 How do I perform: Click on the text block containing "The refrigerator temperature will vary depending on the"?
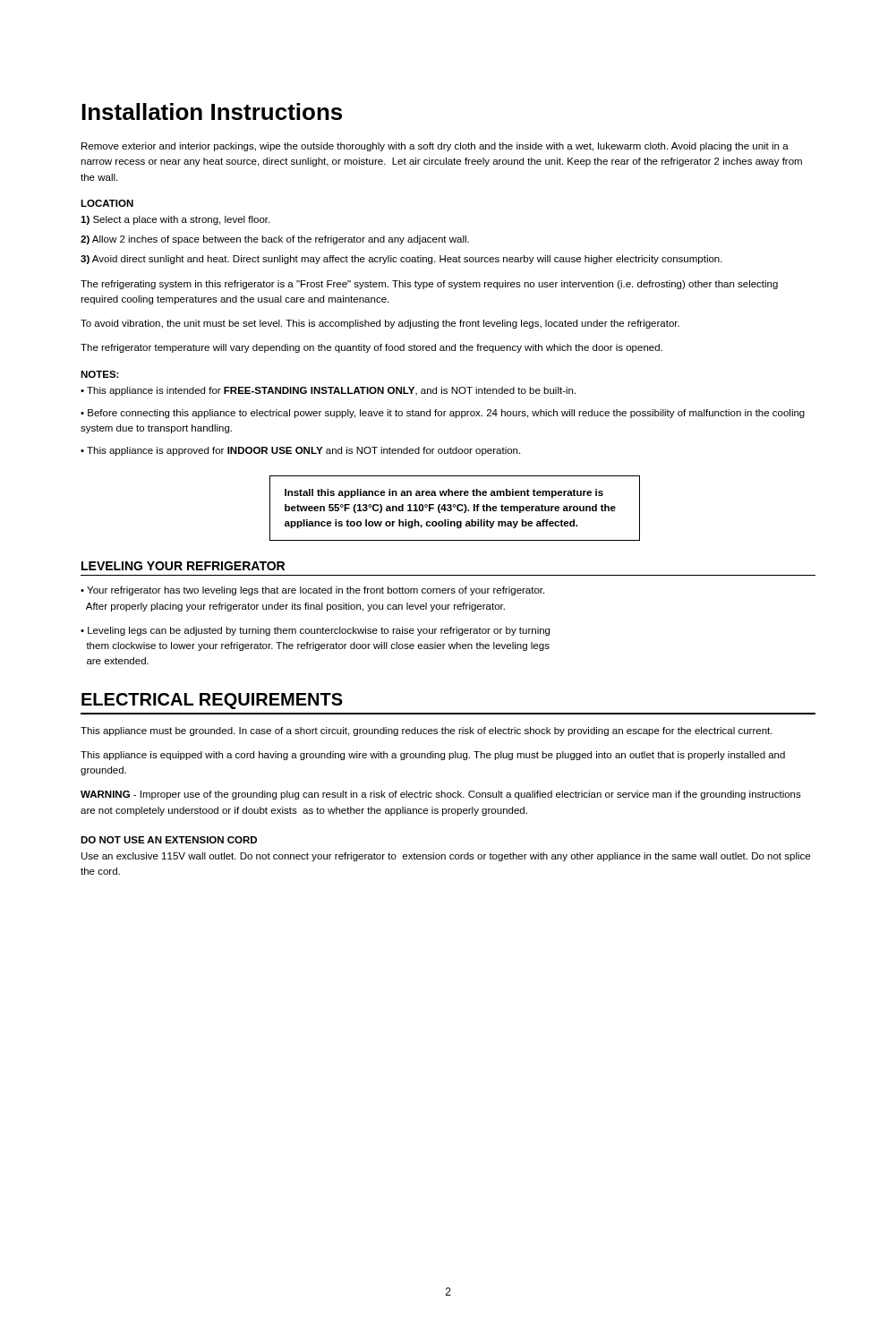pyautogui.click(x=372, y=348)
